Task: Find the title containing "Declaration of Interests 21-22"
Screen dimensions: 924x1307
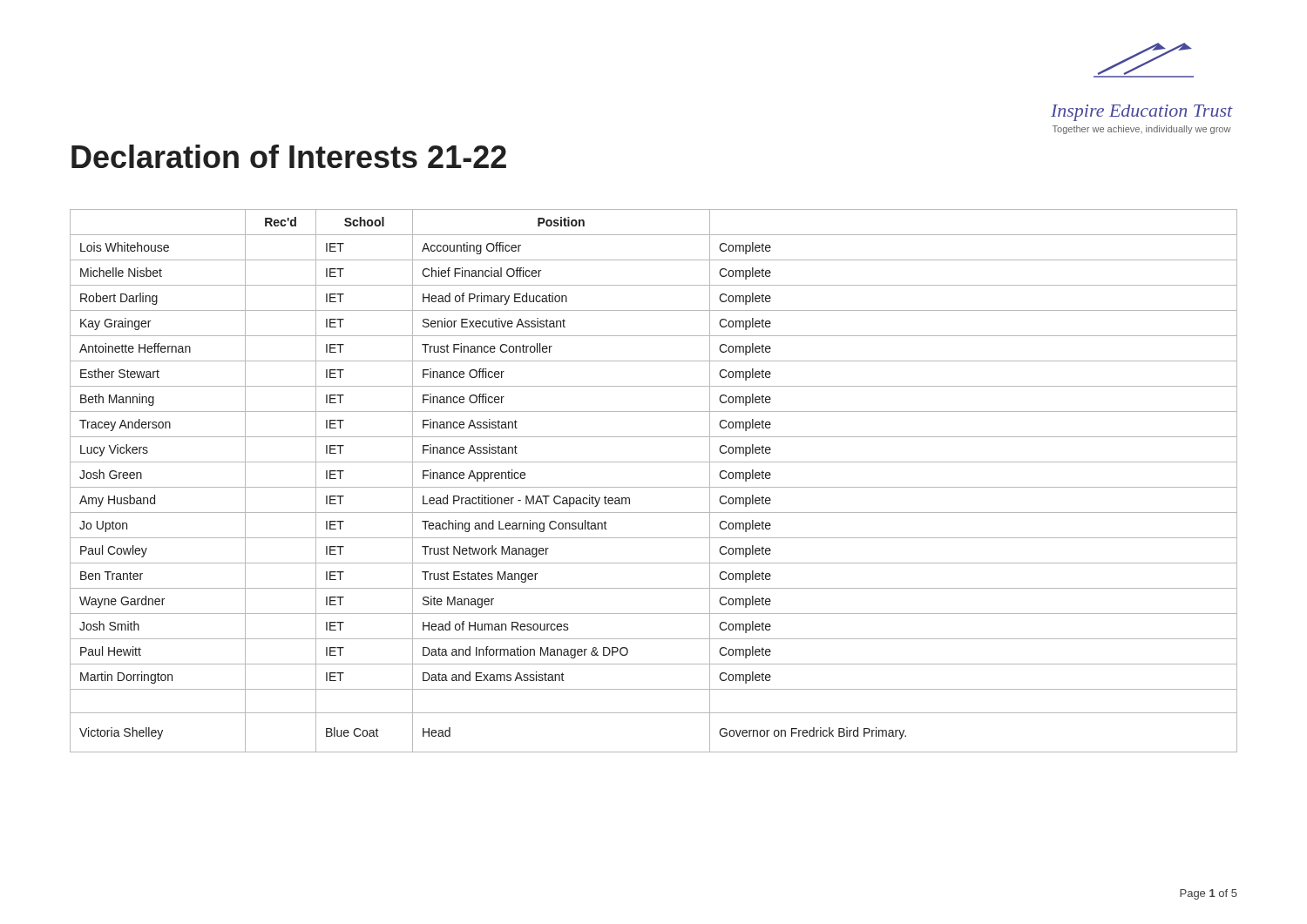Action: click(x=288, y=158)
